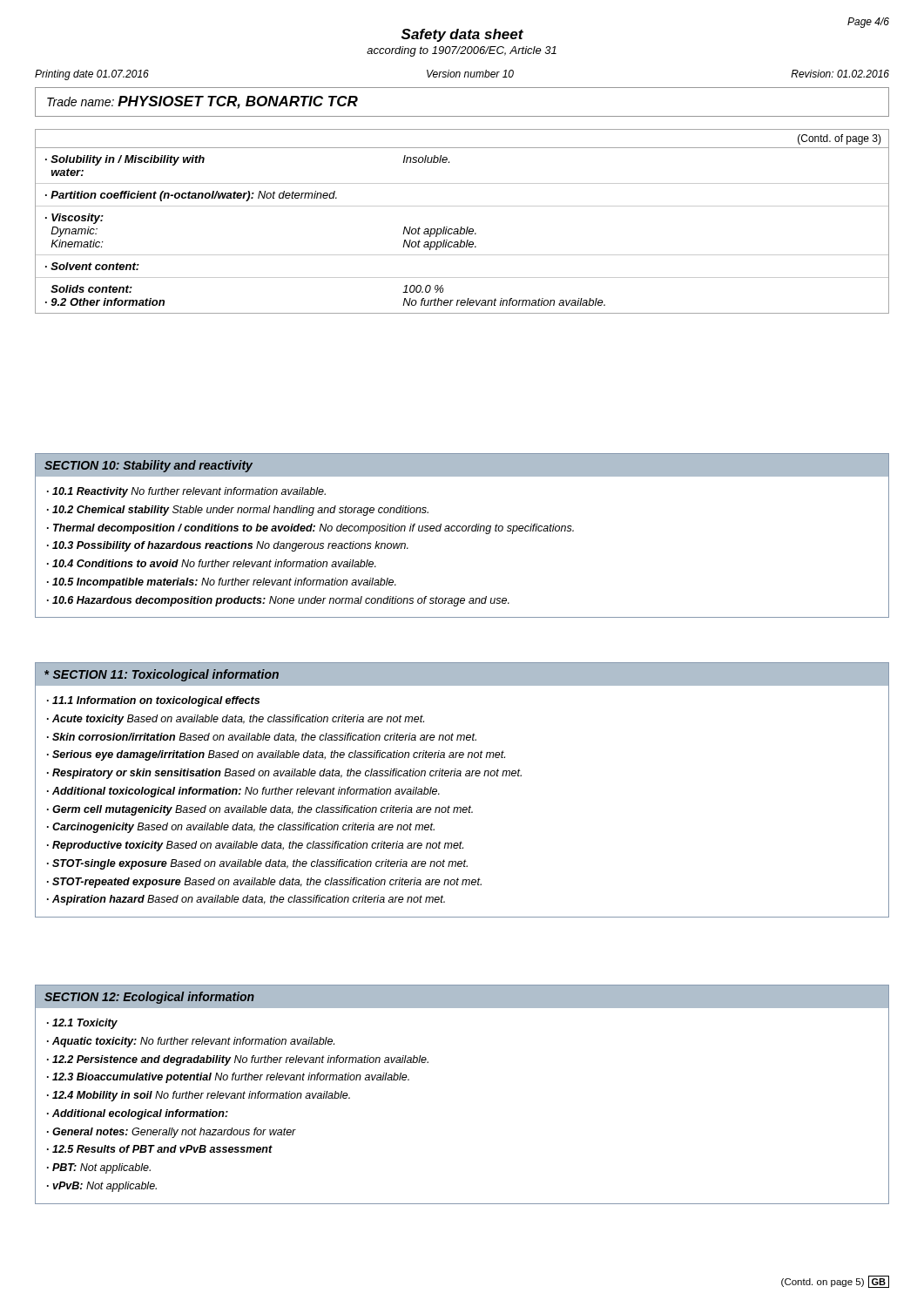Click on the text starting "· 11.1 Information on"
Viewport: 924px width, 1307px height.
462,800
